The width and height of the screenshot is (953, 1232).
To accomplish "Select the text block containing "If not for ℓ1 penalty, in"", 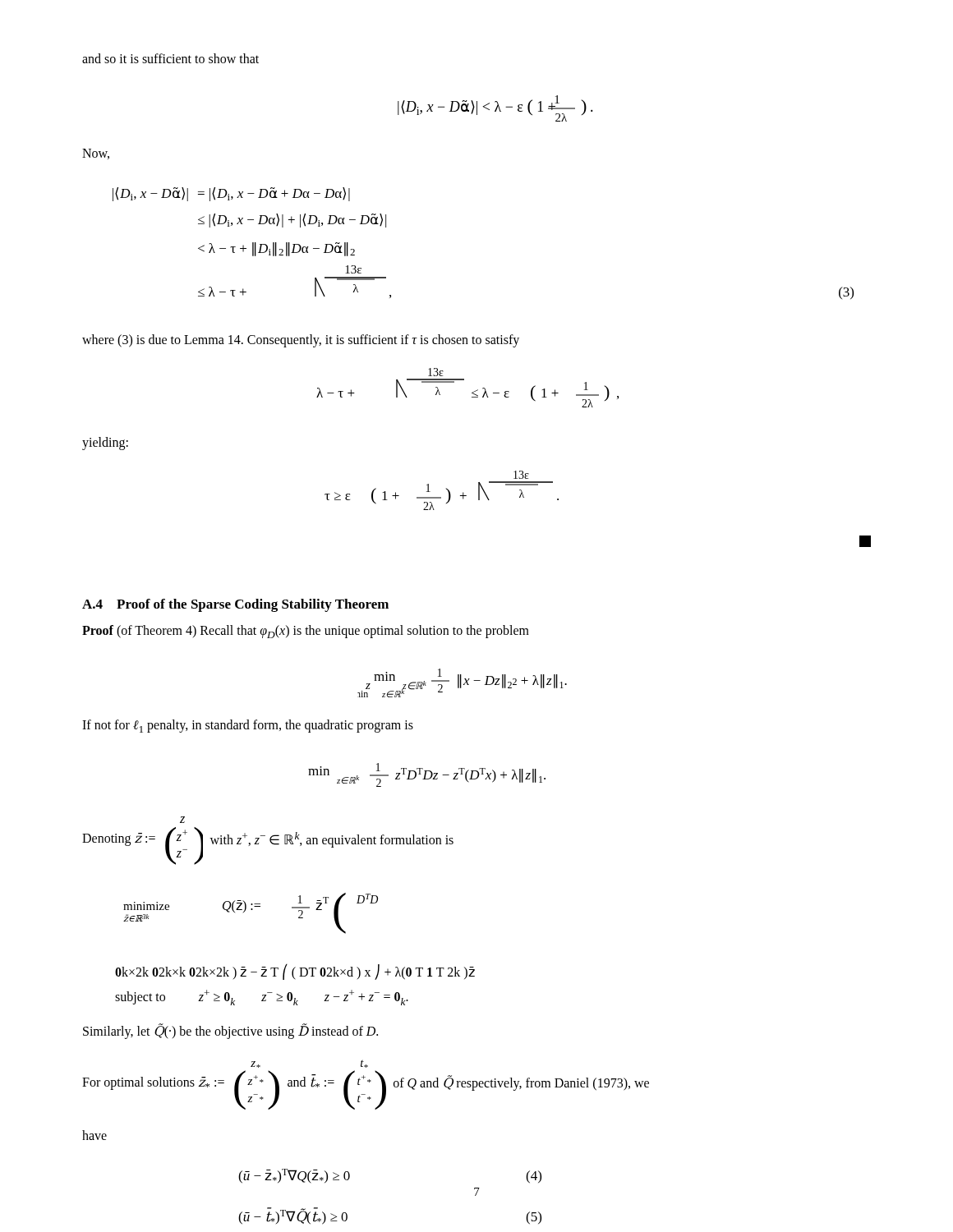I will (248, 727).
